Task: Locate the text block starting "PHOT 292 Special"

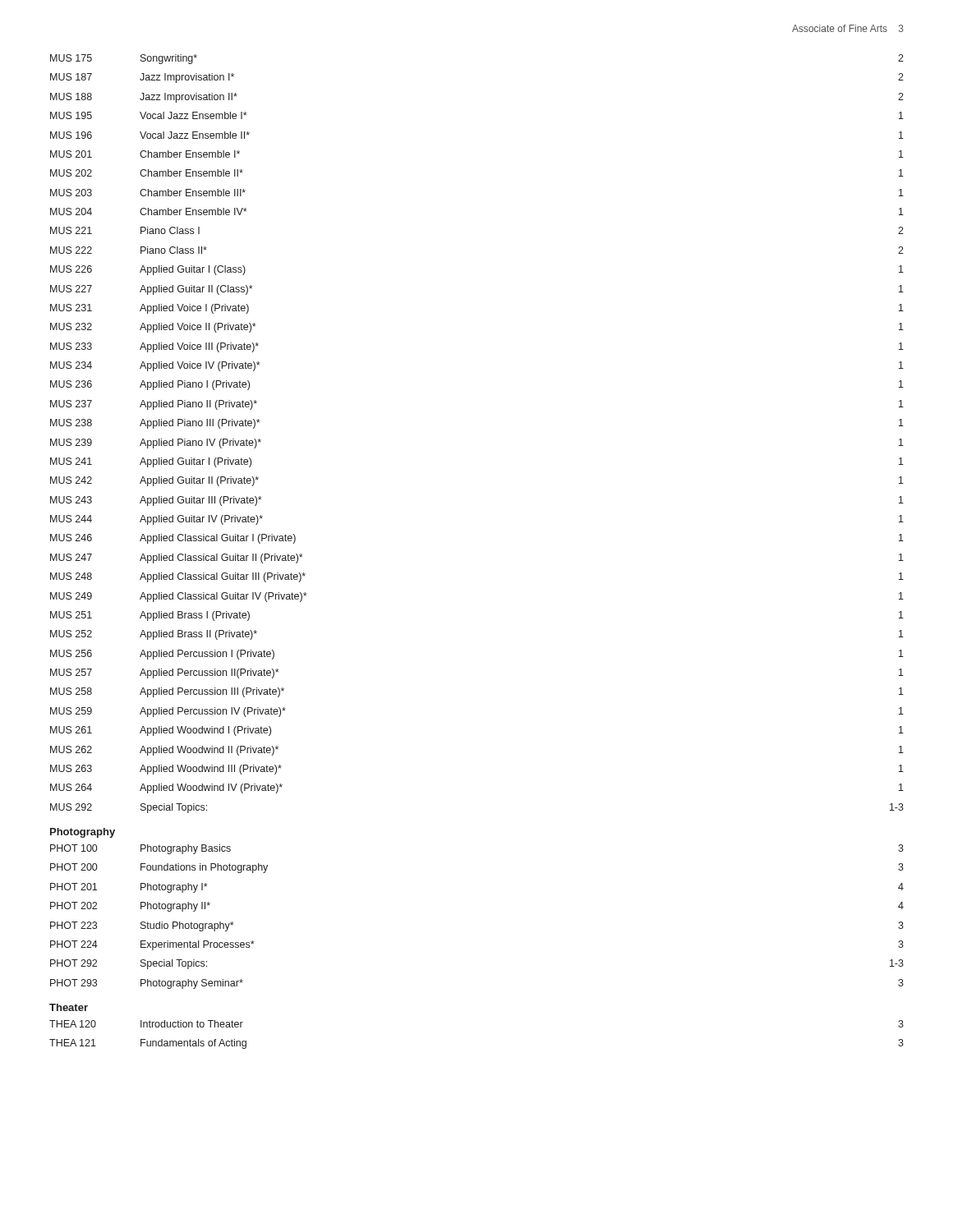Action: click(x=71, y=964)
